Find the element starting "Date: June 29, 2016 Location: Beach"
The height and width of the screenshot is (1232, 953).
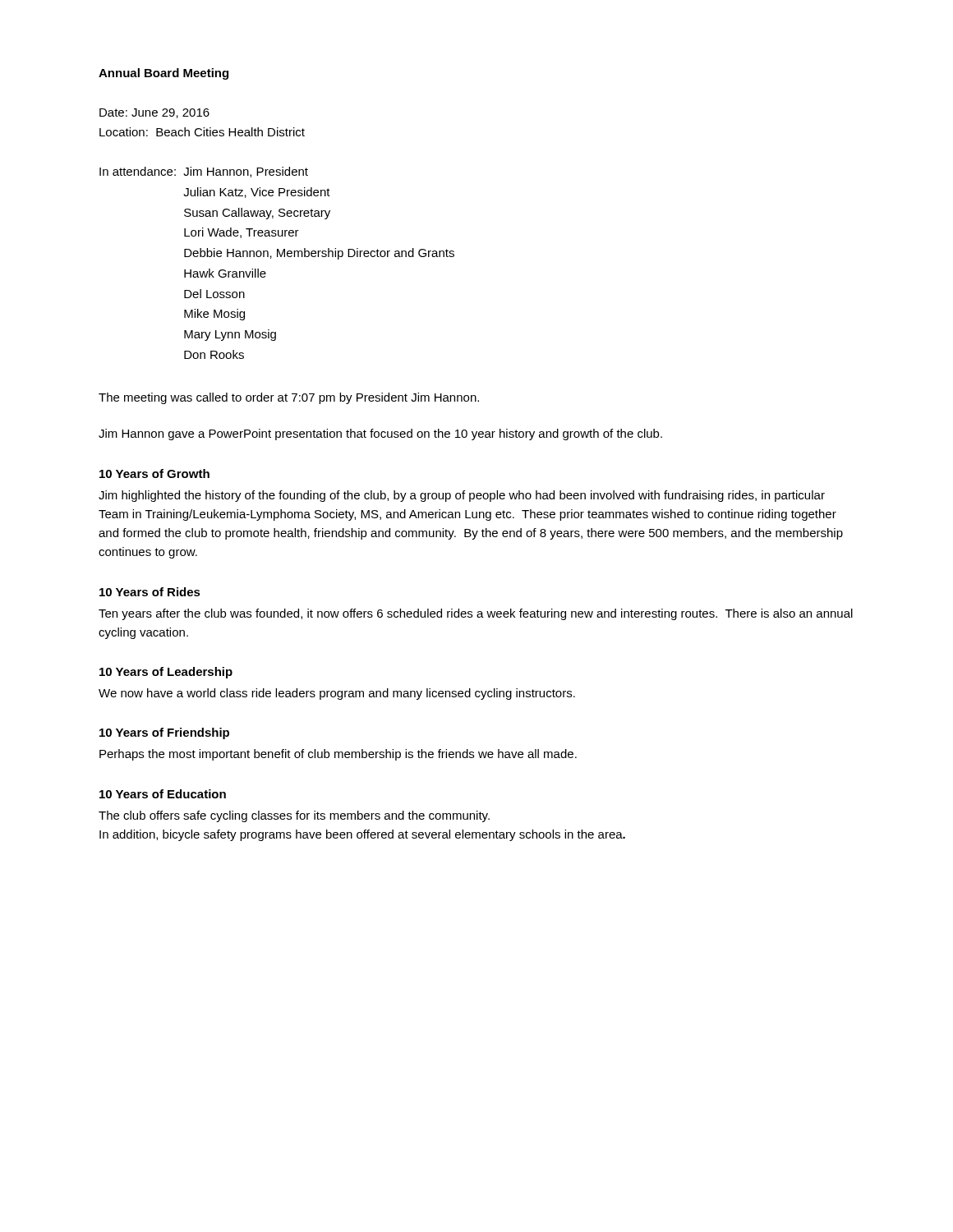[202, 122]
